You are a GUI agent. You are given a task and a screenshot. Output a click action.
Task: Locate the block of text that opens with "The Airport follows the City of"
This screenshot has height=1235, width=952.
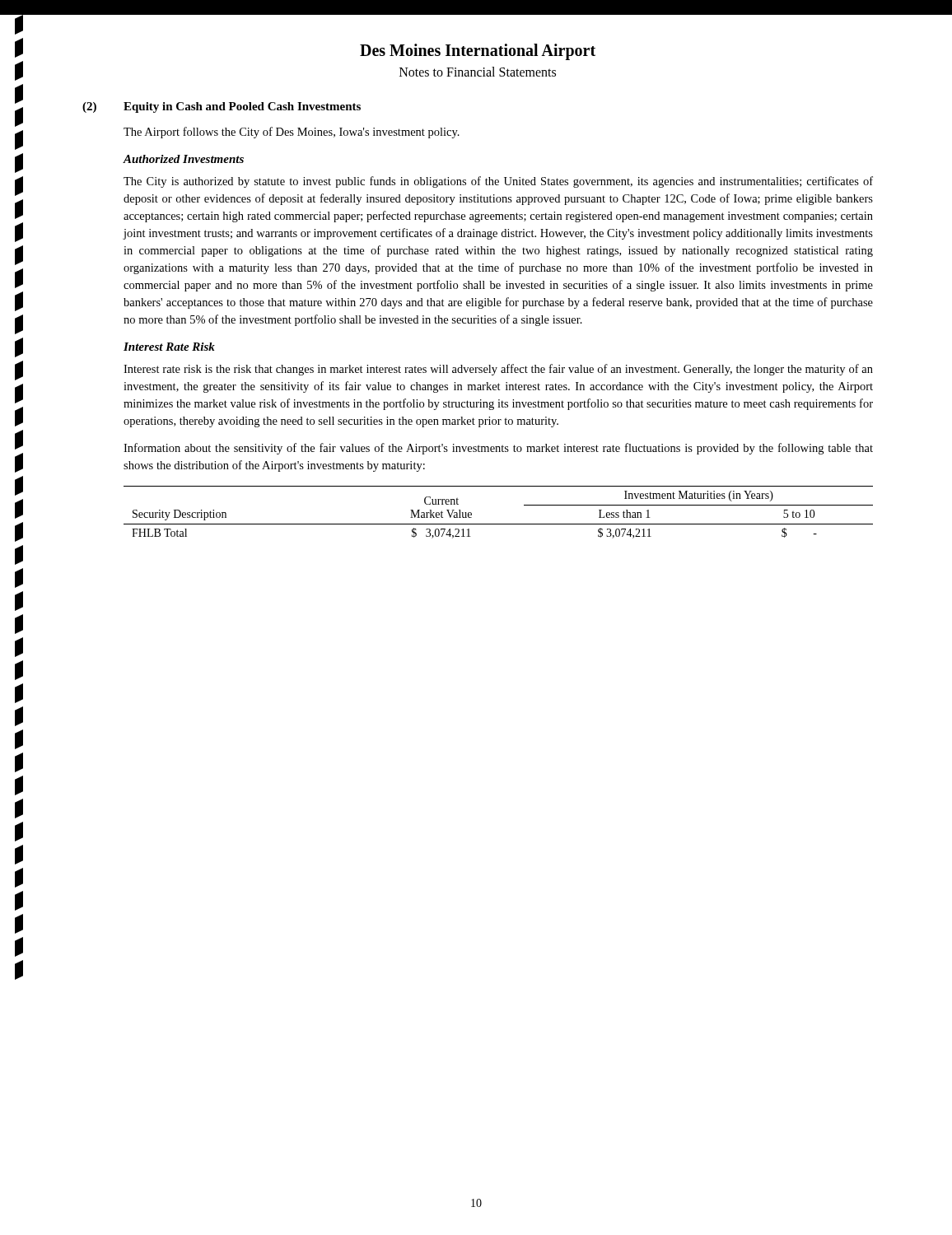point(292,132)
